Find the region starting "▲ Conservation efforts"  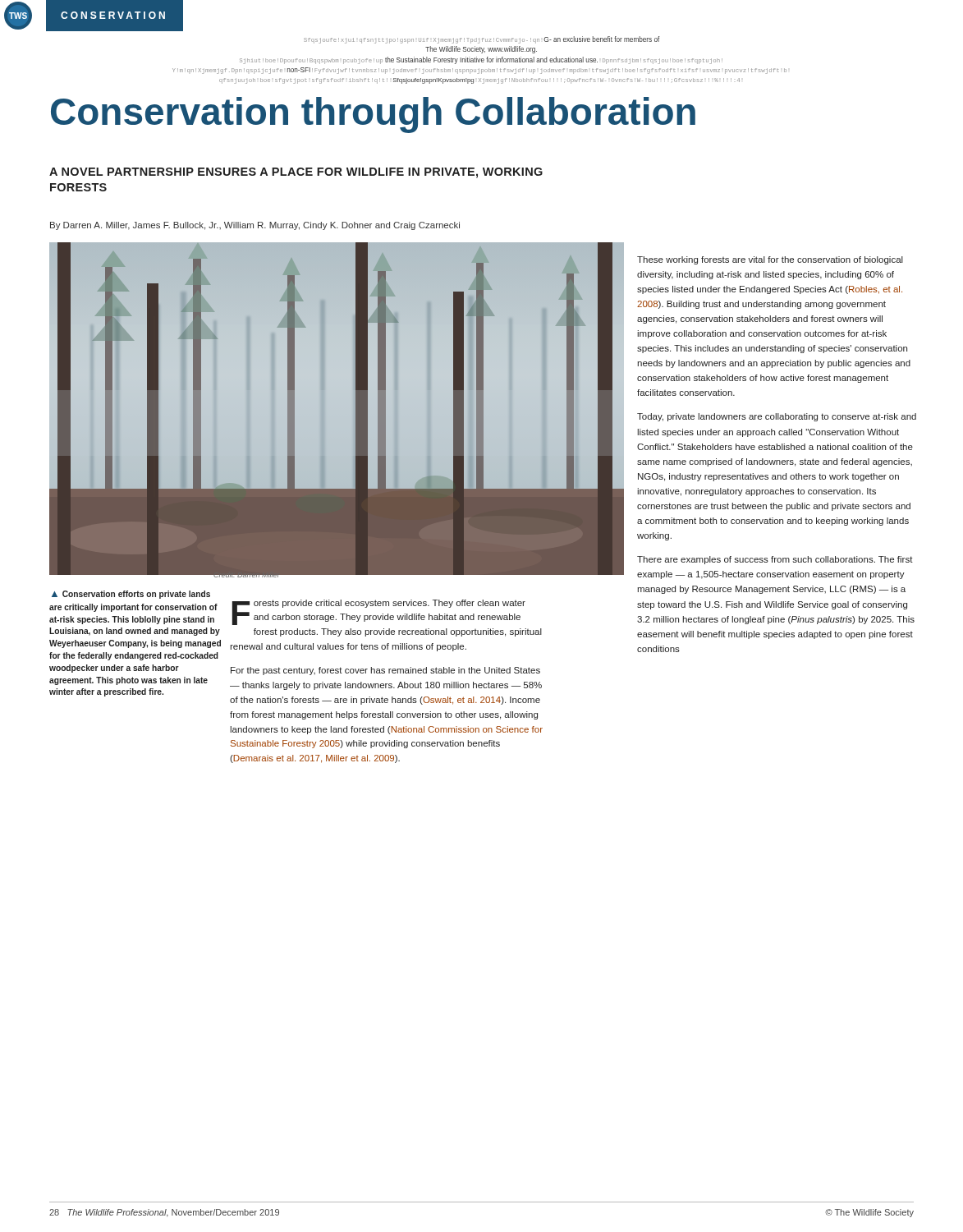[135, 642]
